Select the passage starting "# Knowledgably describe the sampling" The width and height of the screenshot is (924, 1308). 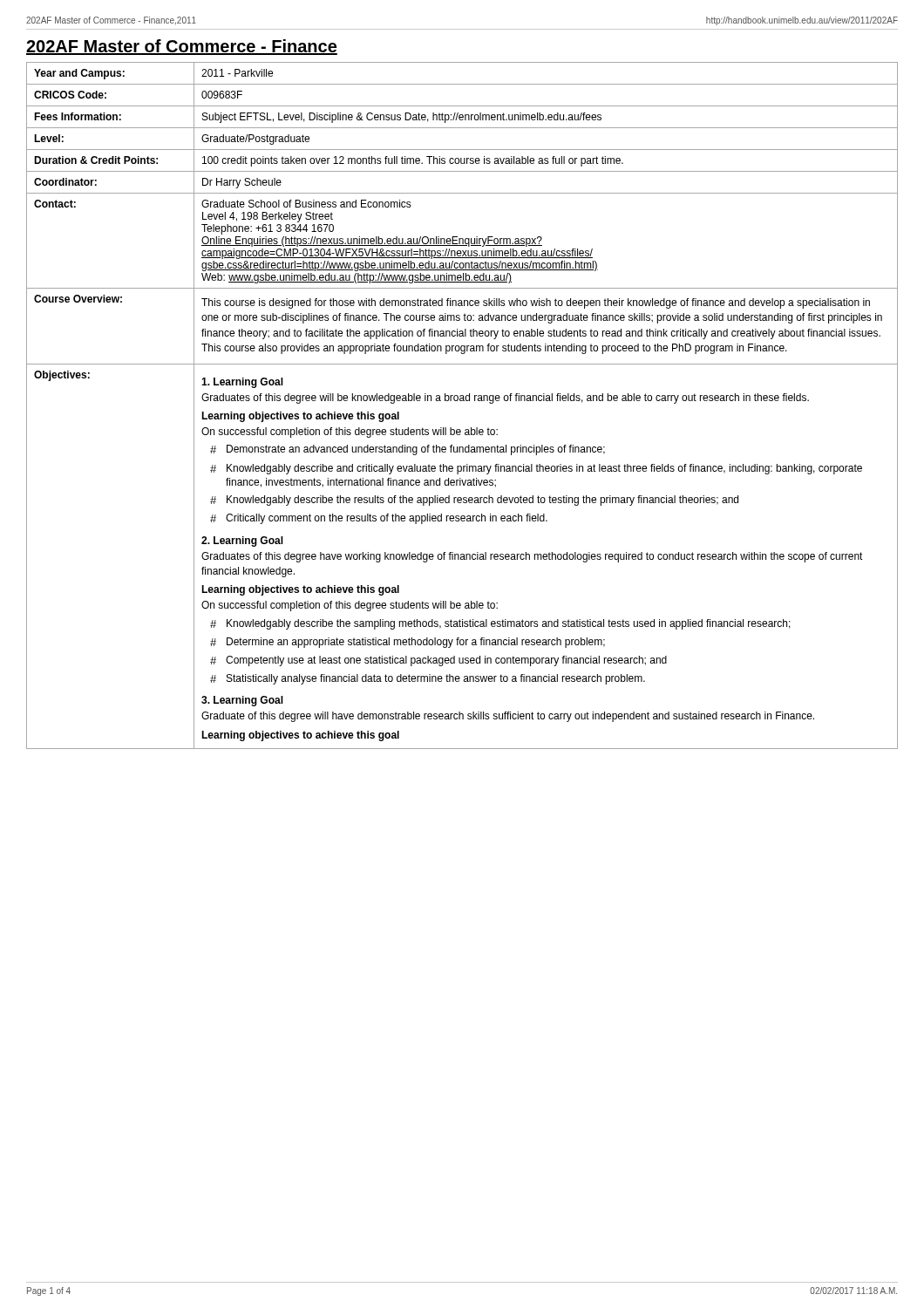point(550,624)
